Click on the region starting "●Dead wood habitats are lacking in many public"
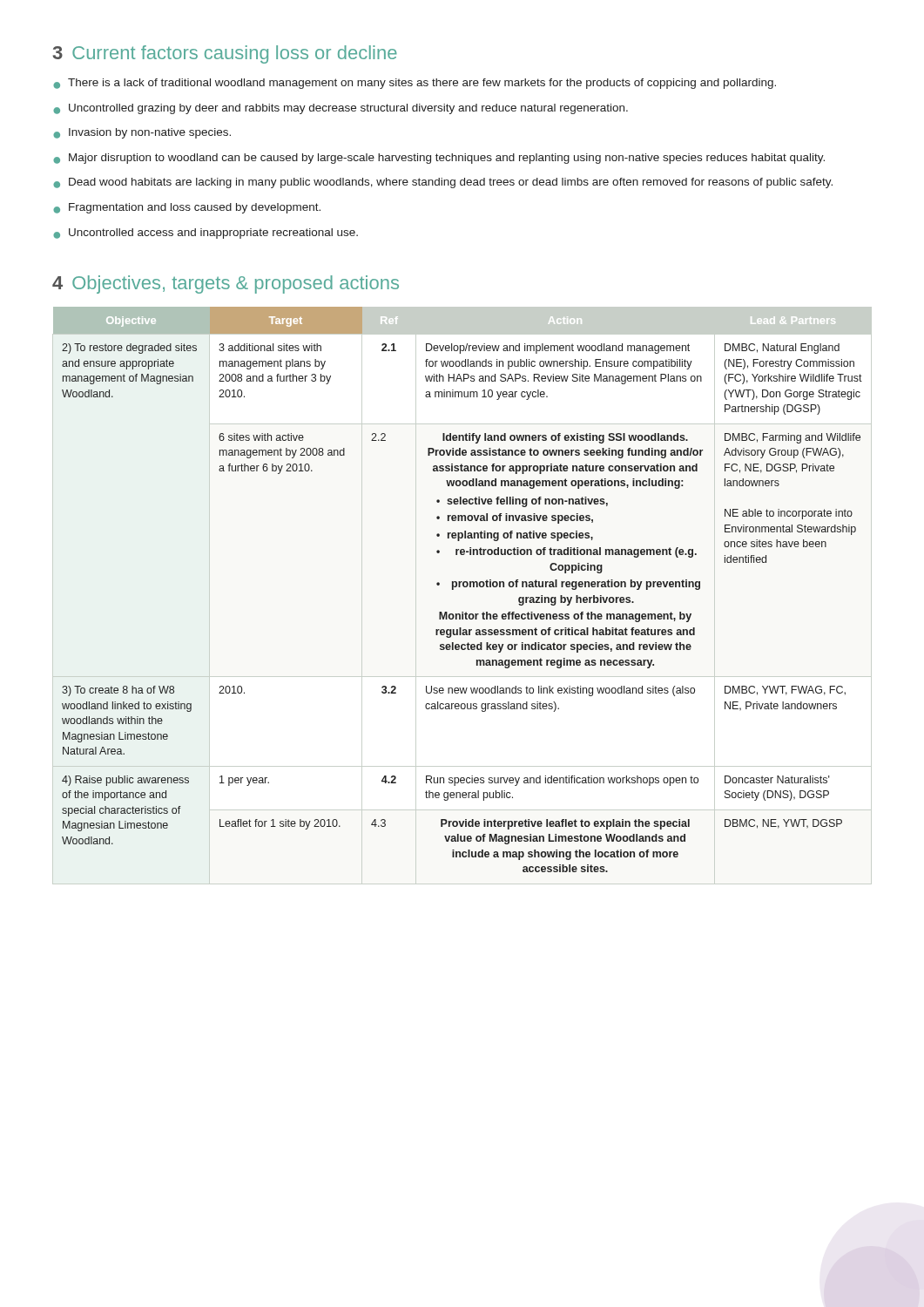 443,184
